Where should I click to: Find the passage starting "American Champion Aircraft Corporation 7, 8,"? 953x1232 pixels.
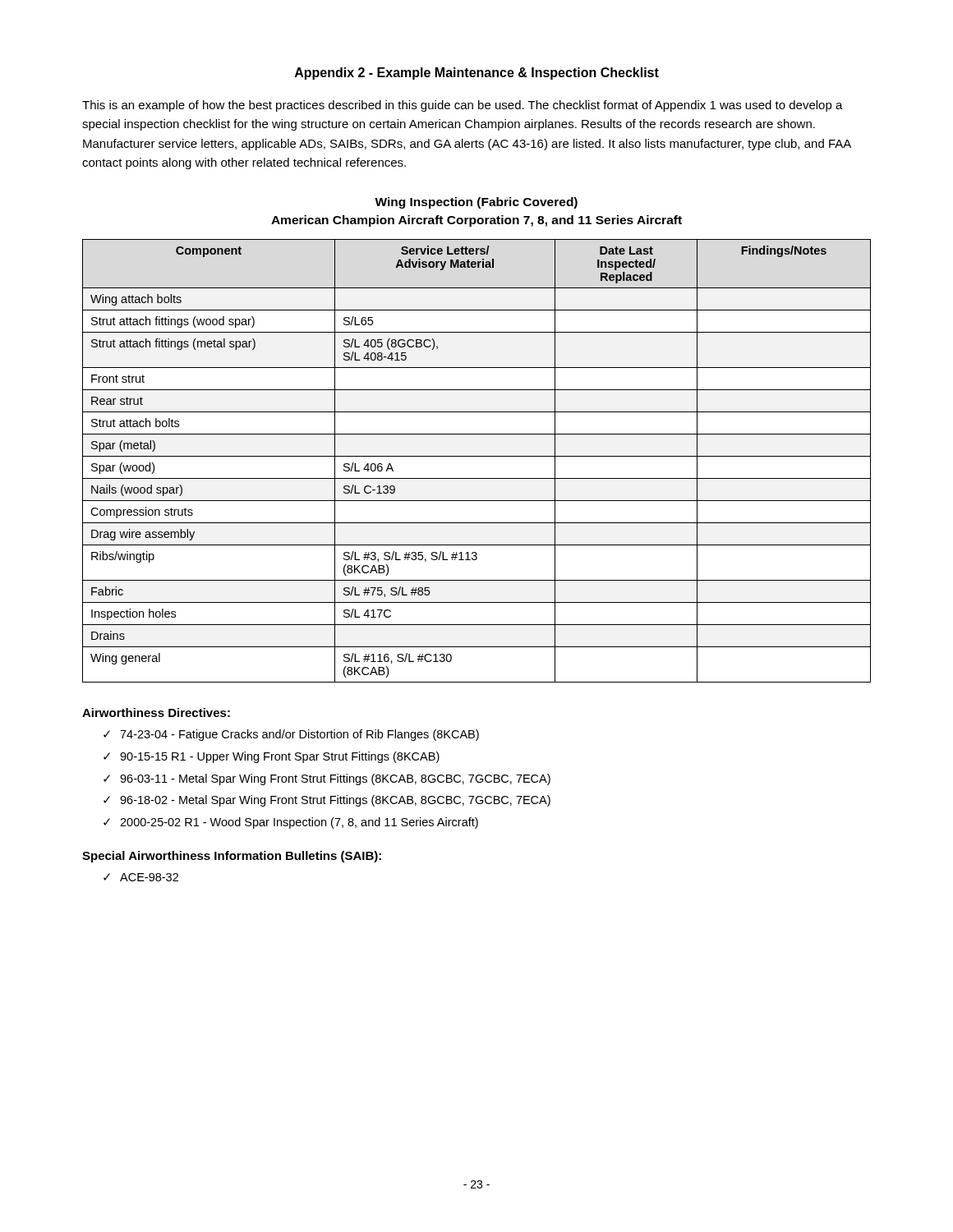click(476, 220)
